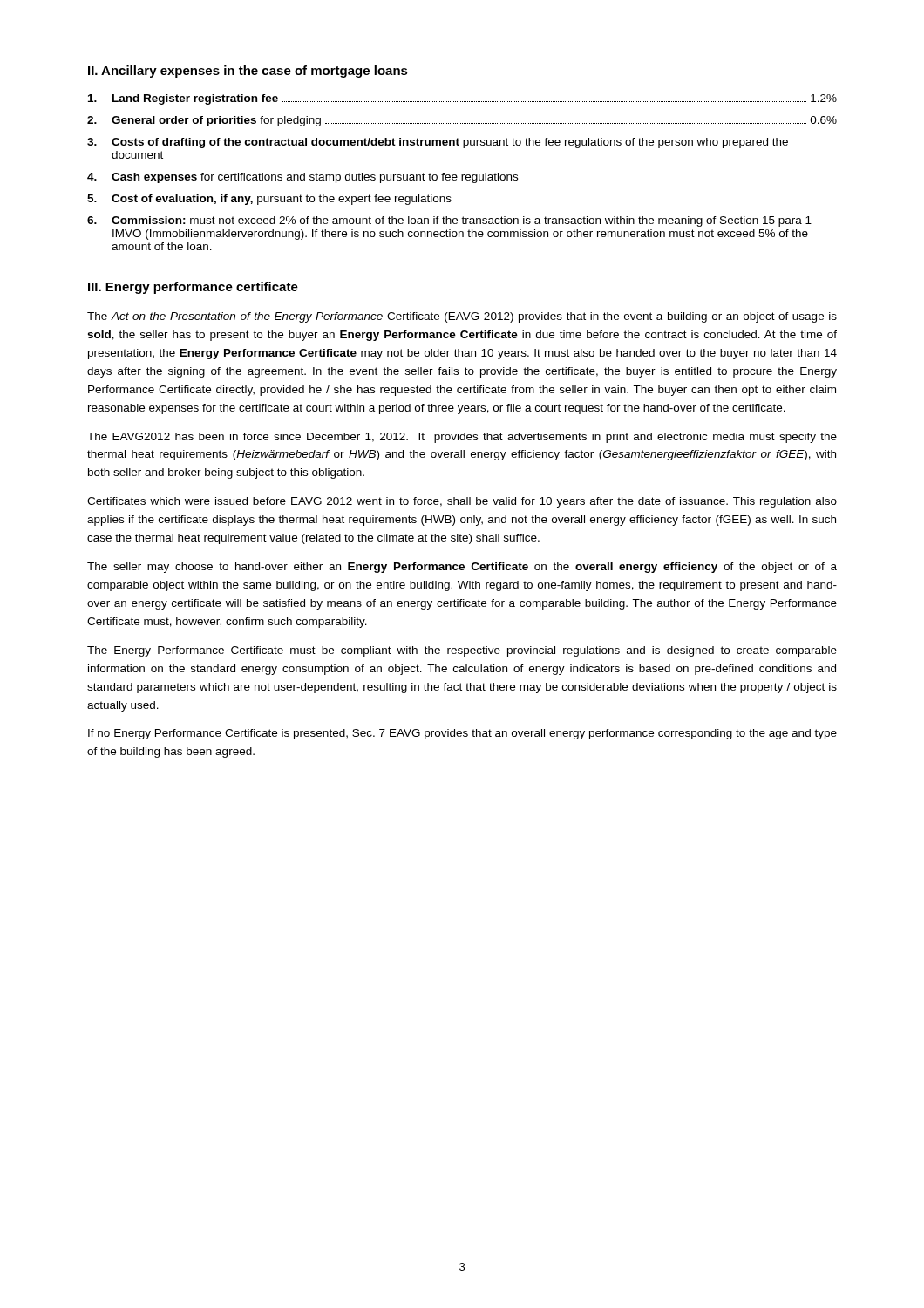Select the region starting "Land Register registration fee 1.2%"

pos(462,98)
